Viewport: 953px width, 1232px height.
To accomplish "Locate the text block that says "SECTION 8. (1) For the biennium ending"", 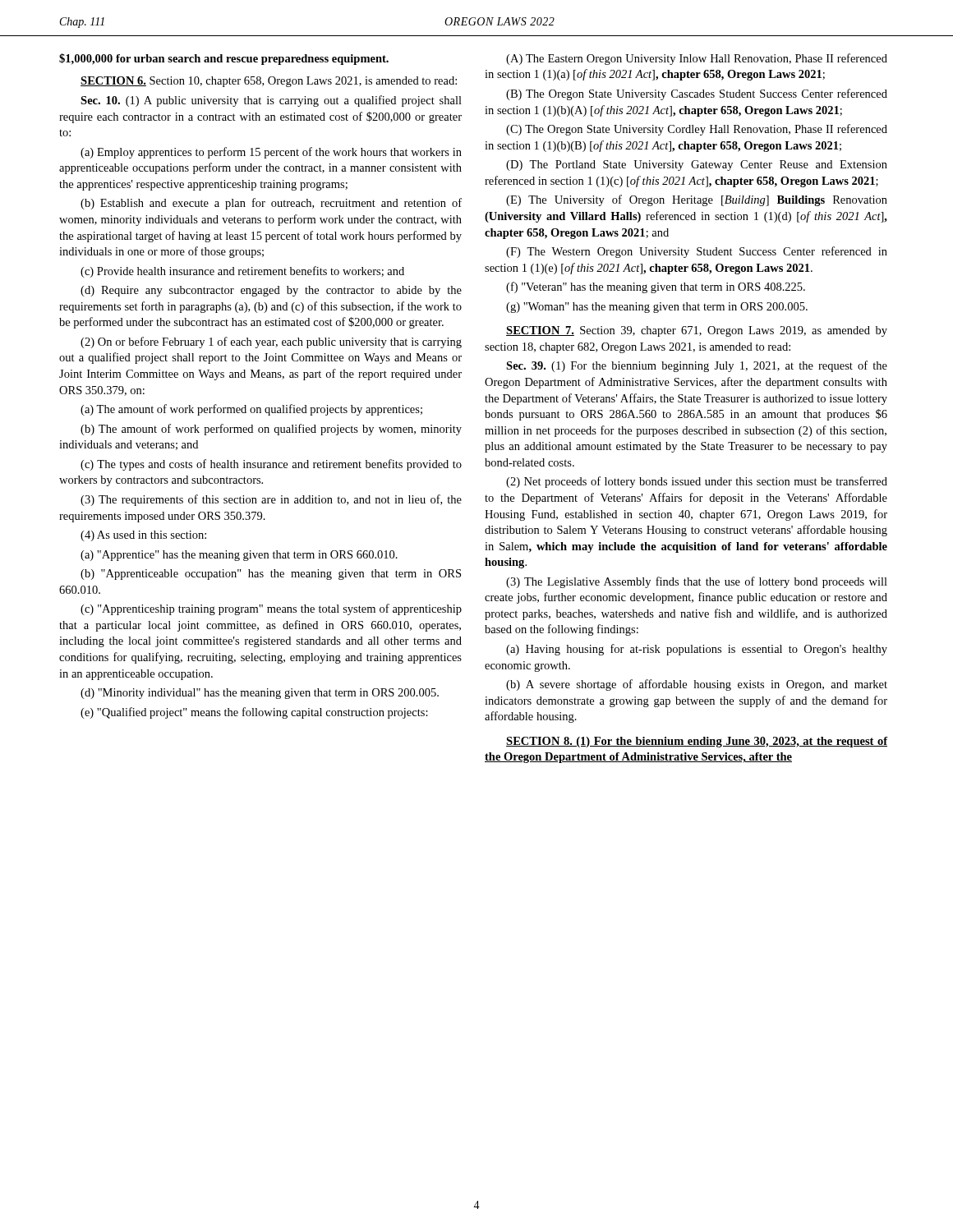I will pos(686,749).
